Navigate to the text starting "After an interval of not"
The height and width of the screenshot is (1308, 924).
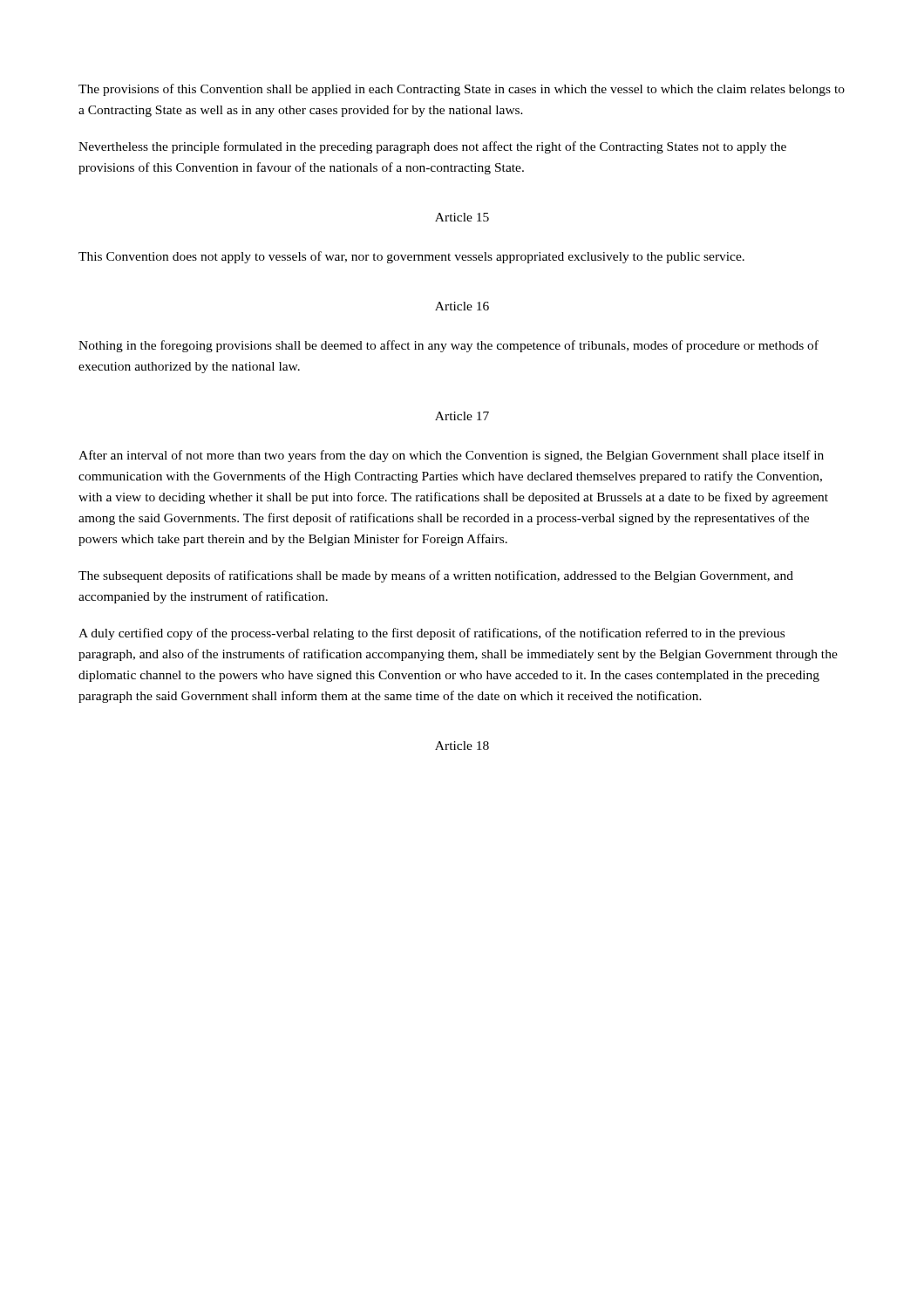pos(453,497)
